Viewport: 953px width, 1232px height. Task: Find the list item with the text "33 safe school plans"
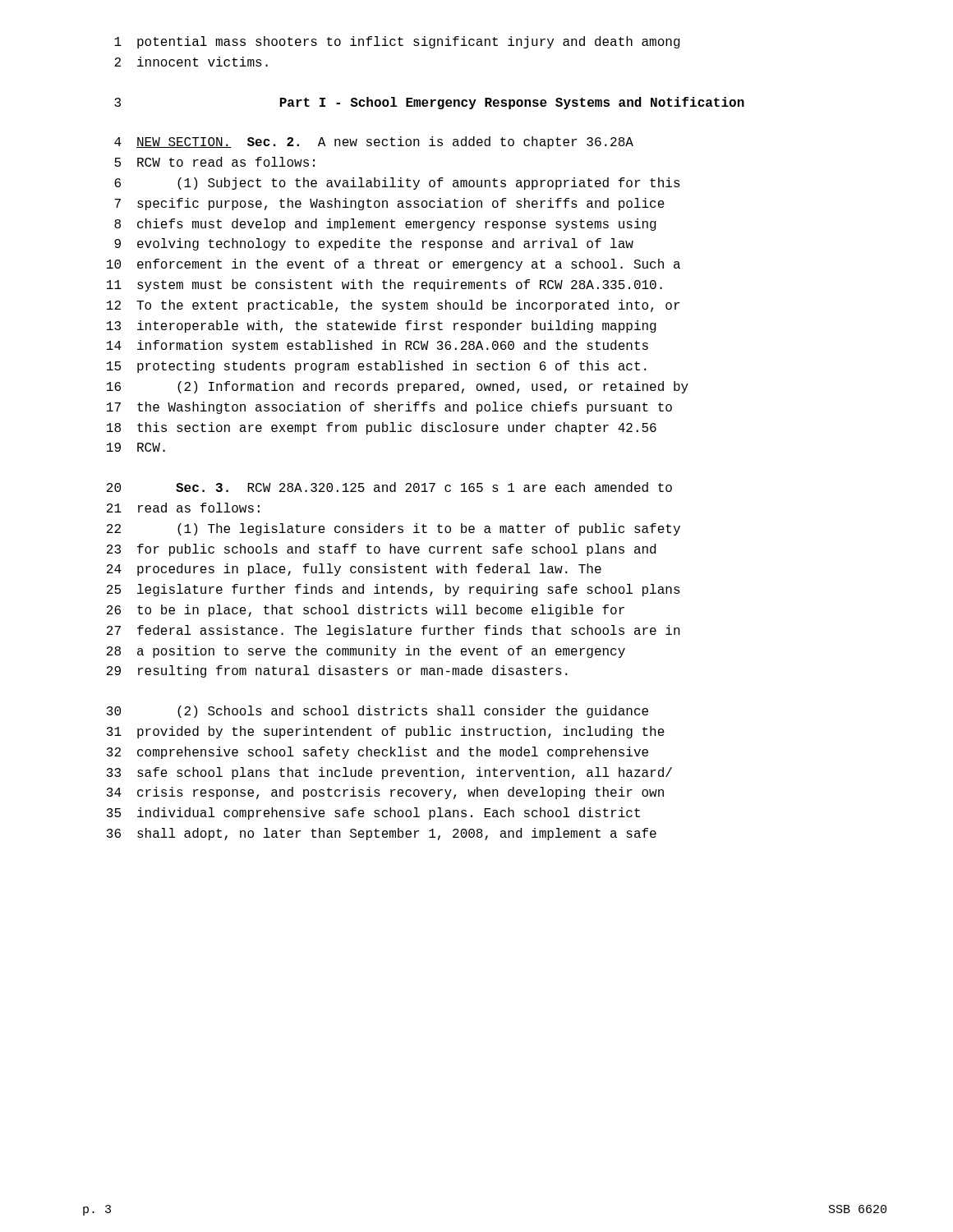pos(485,774)
